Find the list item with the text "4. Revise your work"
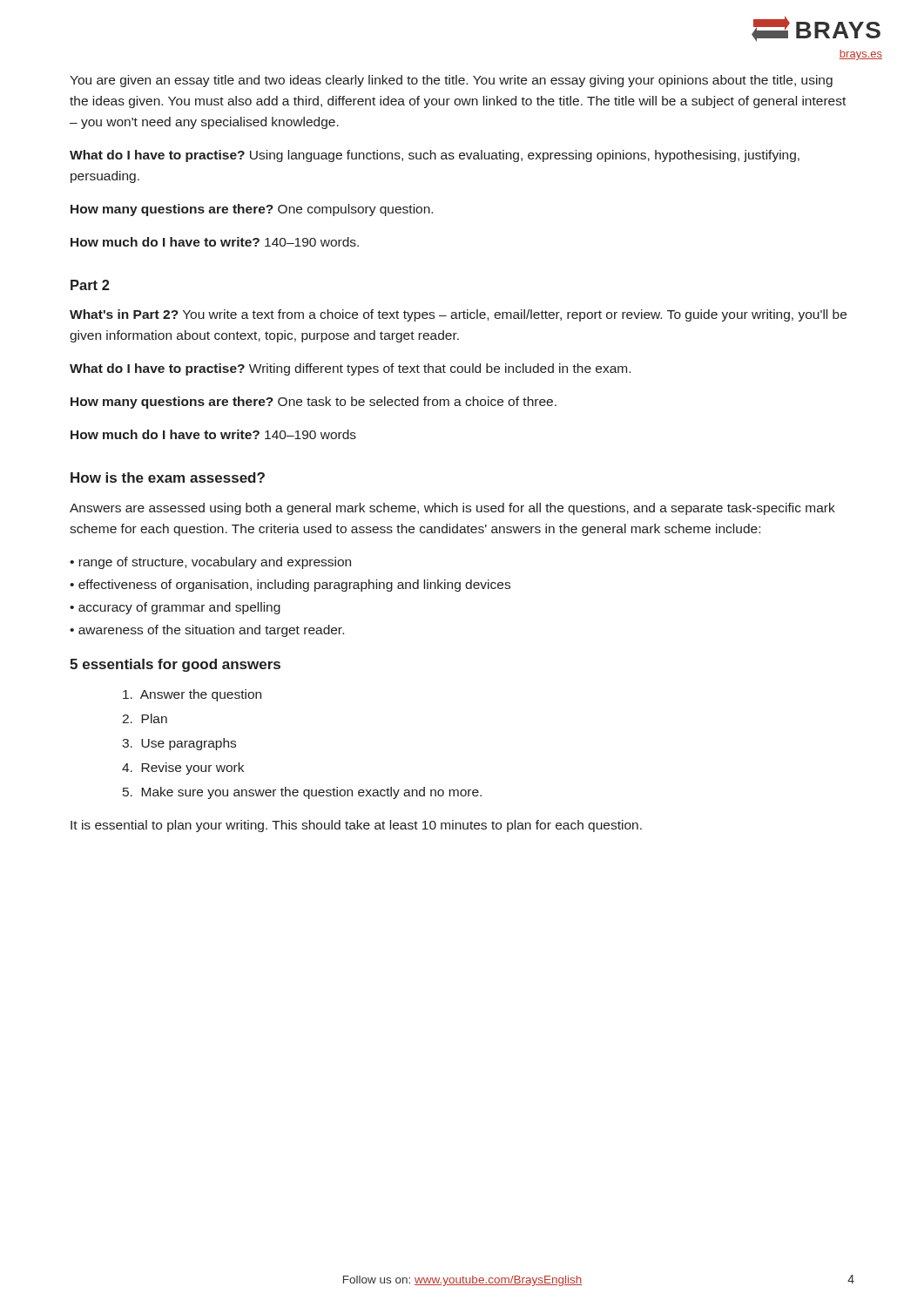The image size is (924, 1307). coord(183,768)
